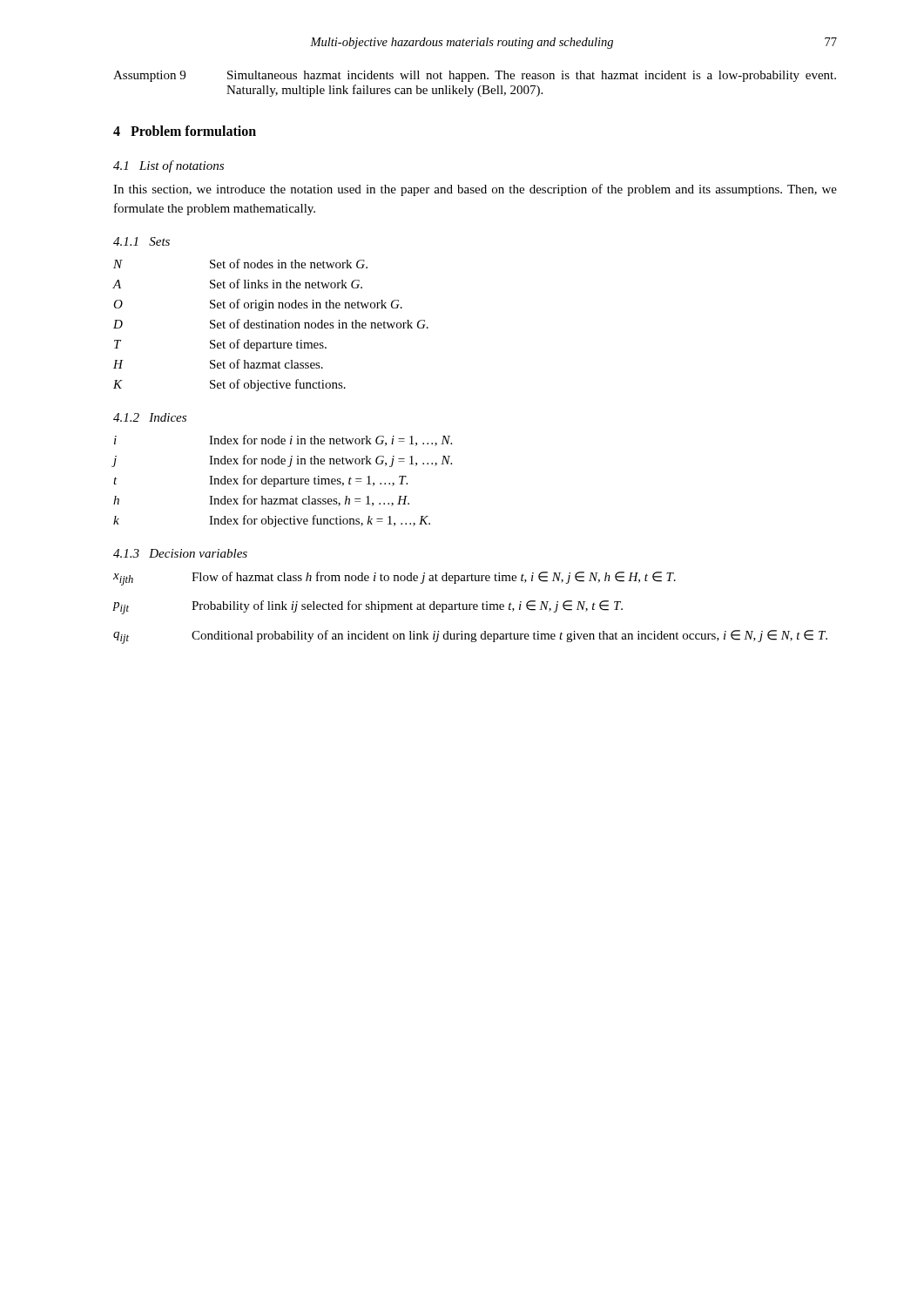The width and height of the screenshot is (924, 1307).
Task: Locate the text block starting "4.1.3 Decision variables"
Action: coord(180,553)
